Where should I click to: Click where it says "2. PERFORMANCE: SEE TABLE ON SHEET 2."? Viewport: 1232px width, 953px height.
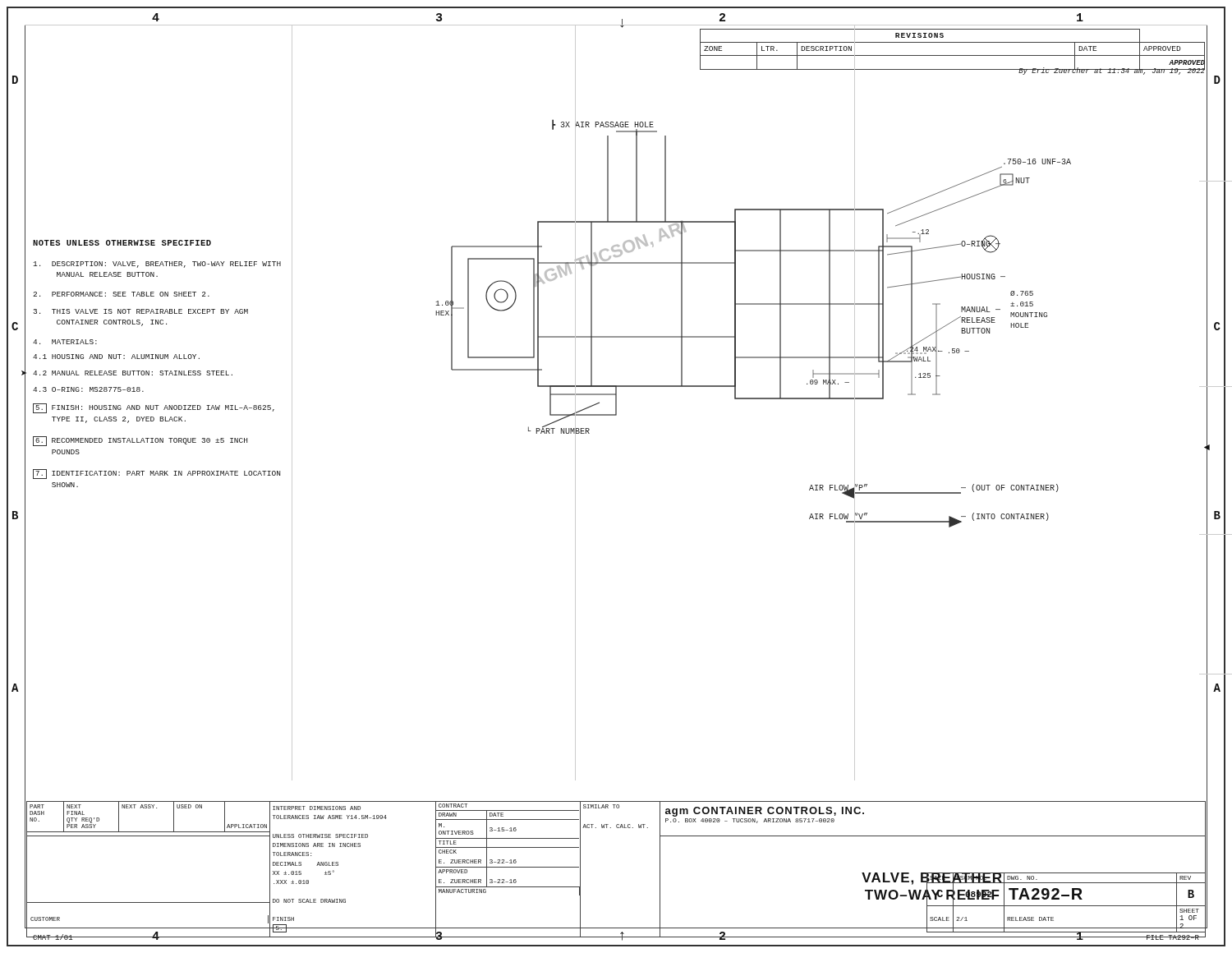pos(122,295)
